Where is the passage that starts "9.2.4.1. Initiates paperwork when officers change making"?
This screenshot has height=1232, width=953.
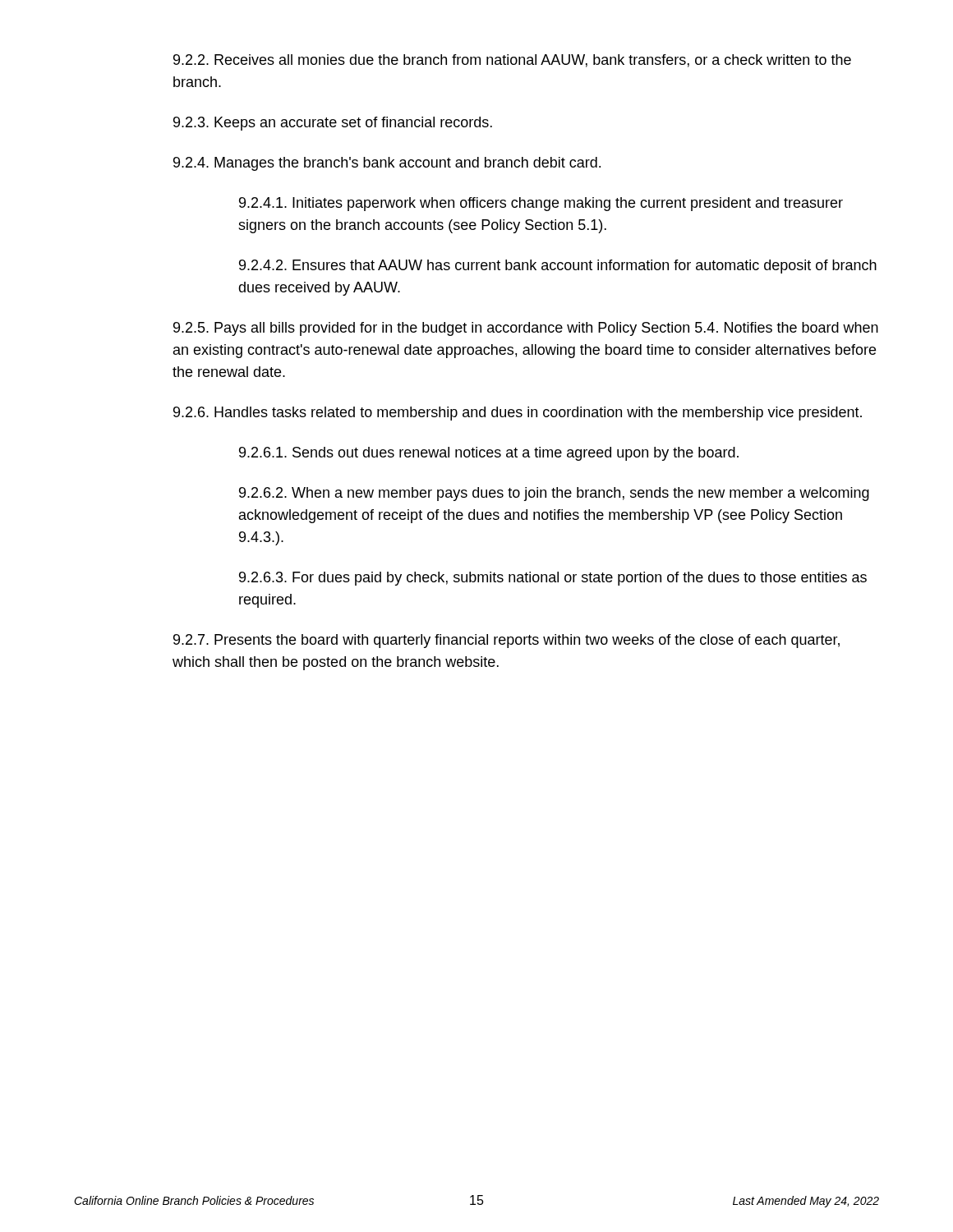pyautogui.click(x=541, y=214)
